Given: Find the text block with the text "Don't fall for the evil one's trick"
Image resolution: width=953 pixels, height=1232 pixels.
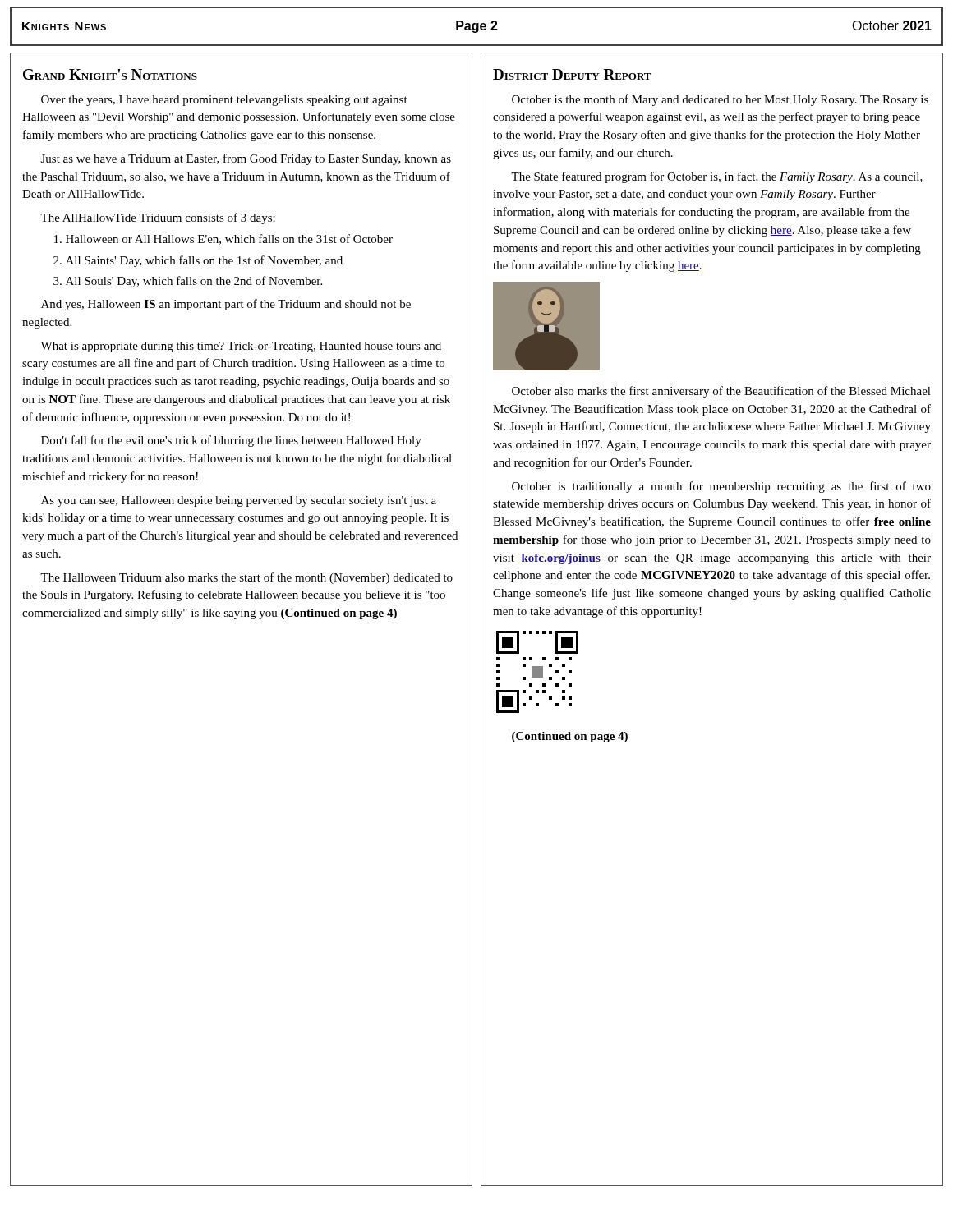Looking at the screenshot, I should [x=241, y=459].
